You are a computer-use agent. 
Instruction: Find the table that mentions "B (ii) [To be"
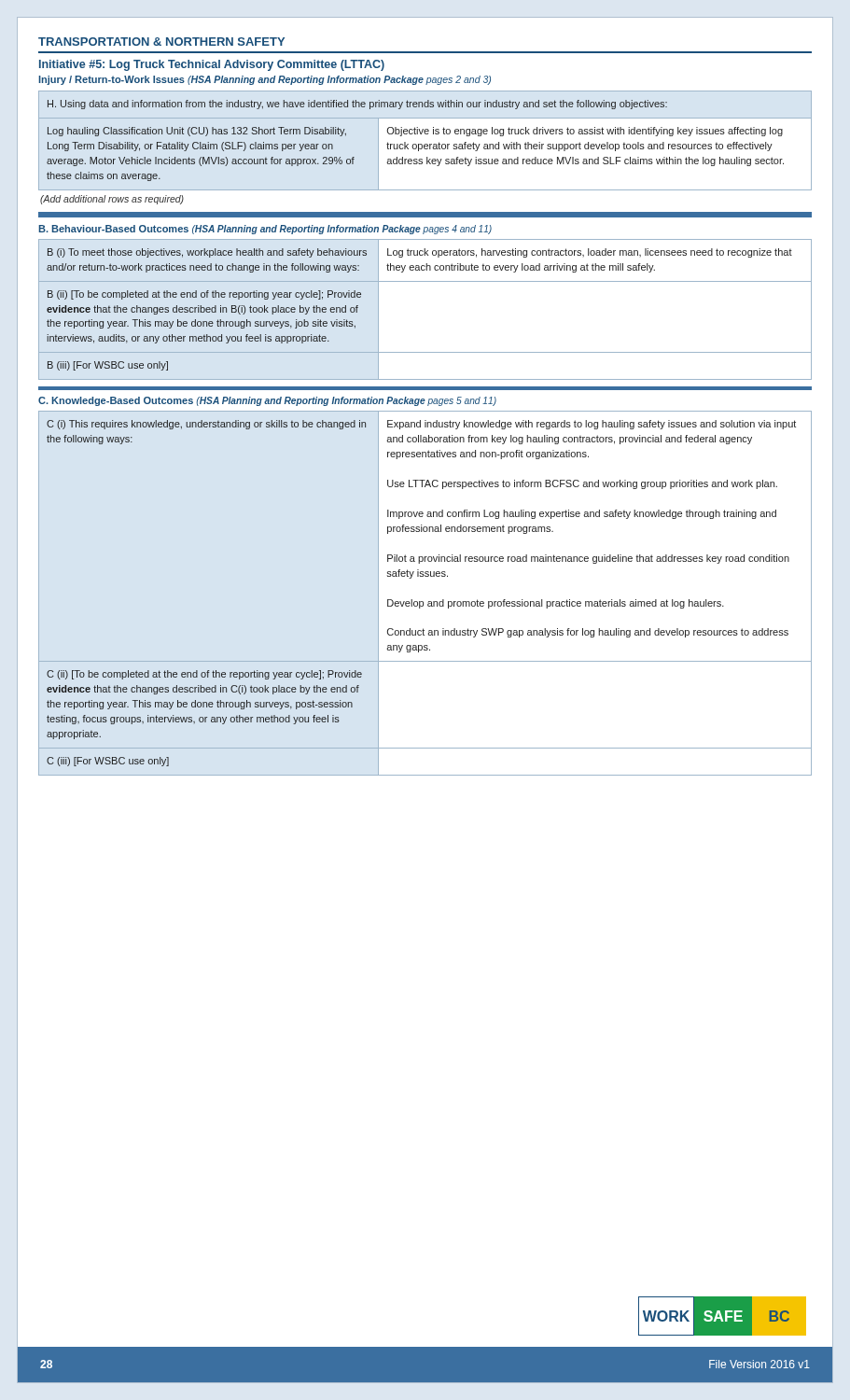coord(425,309)
